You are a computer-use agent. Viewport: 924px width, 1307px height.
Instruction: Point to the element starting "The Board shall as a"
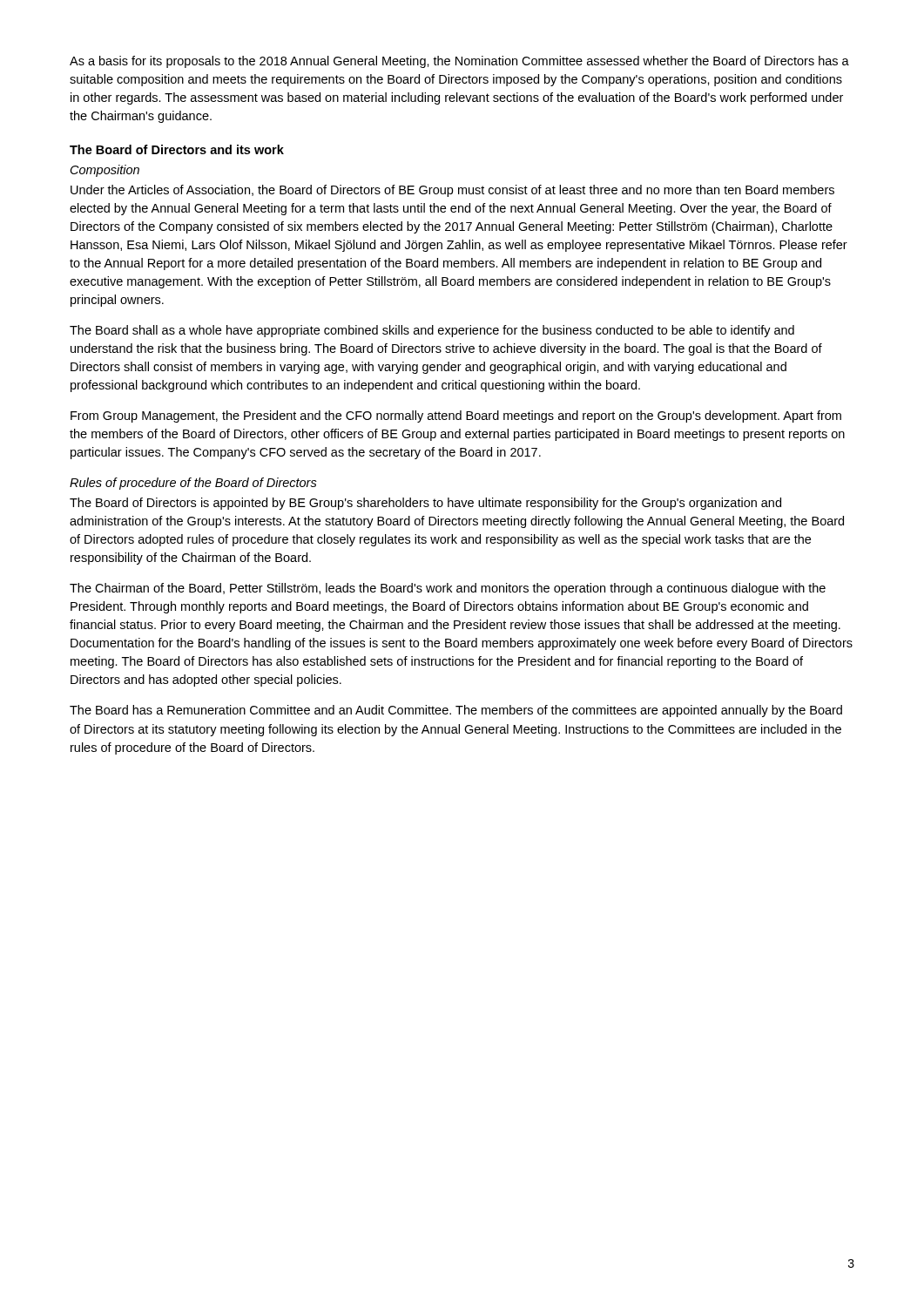pos(462,358)
